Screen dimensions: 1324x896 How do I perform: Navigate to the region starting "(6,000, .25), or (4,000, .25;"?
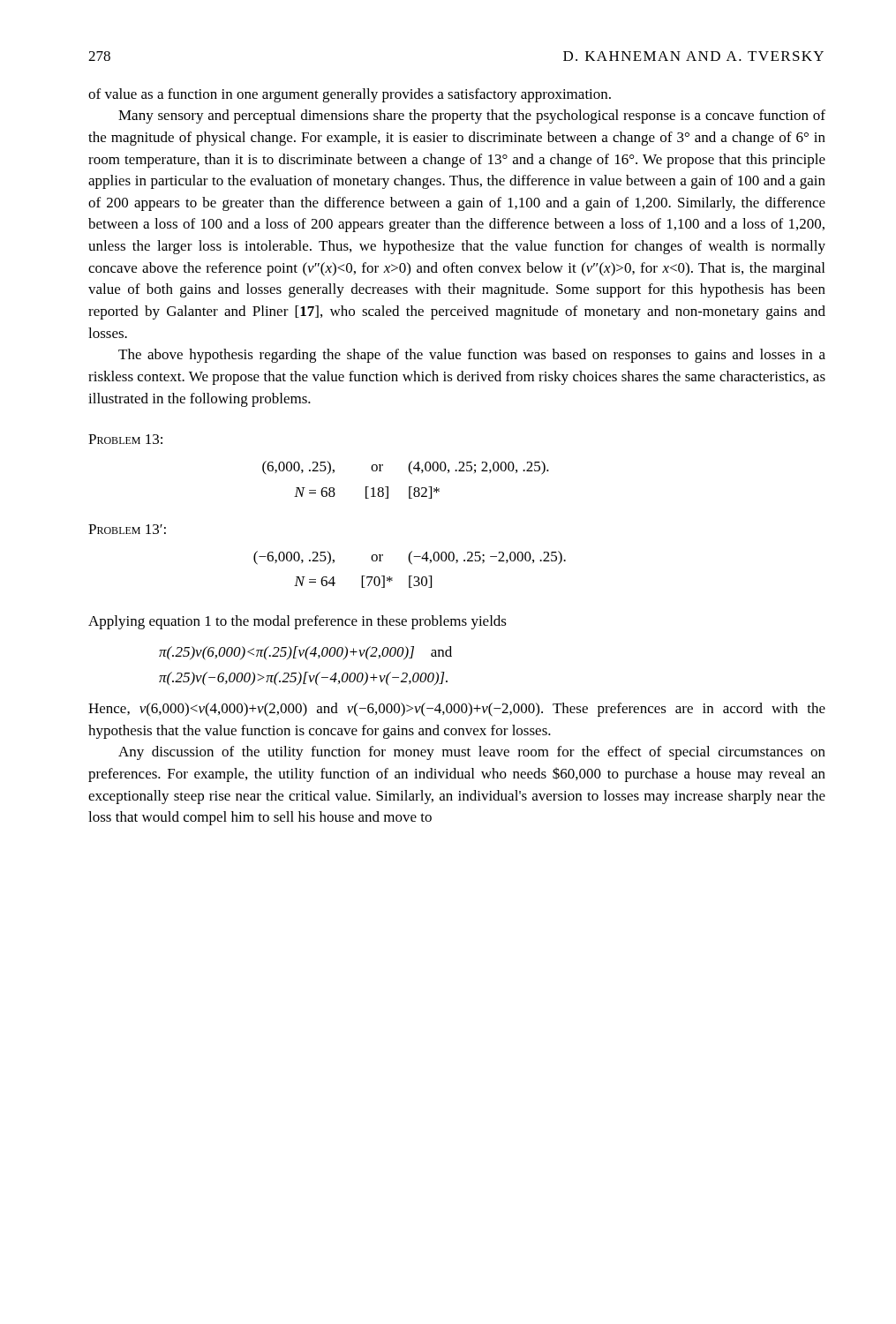point(492,480)
